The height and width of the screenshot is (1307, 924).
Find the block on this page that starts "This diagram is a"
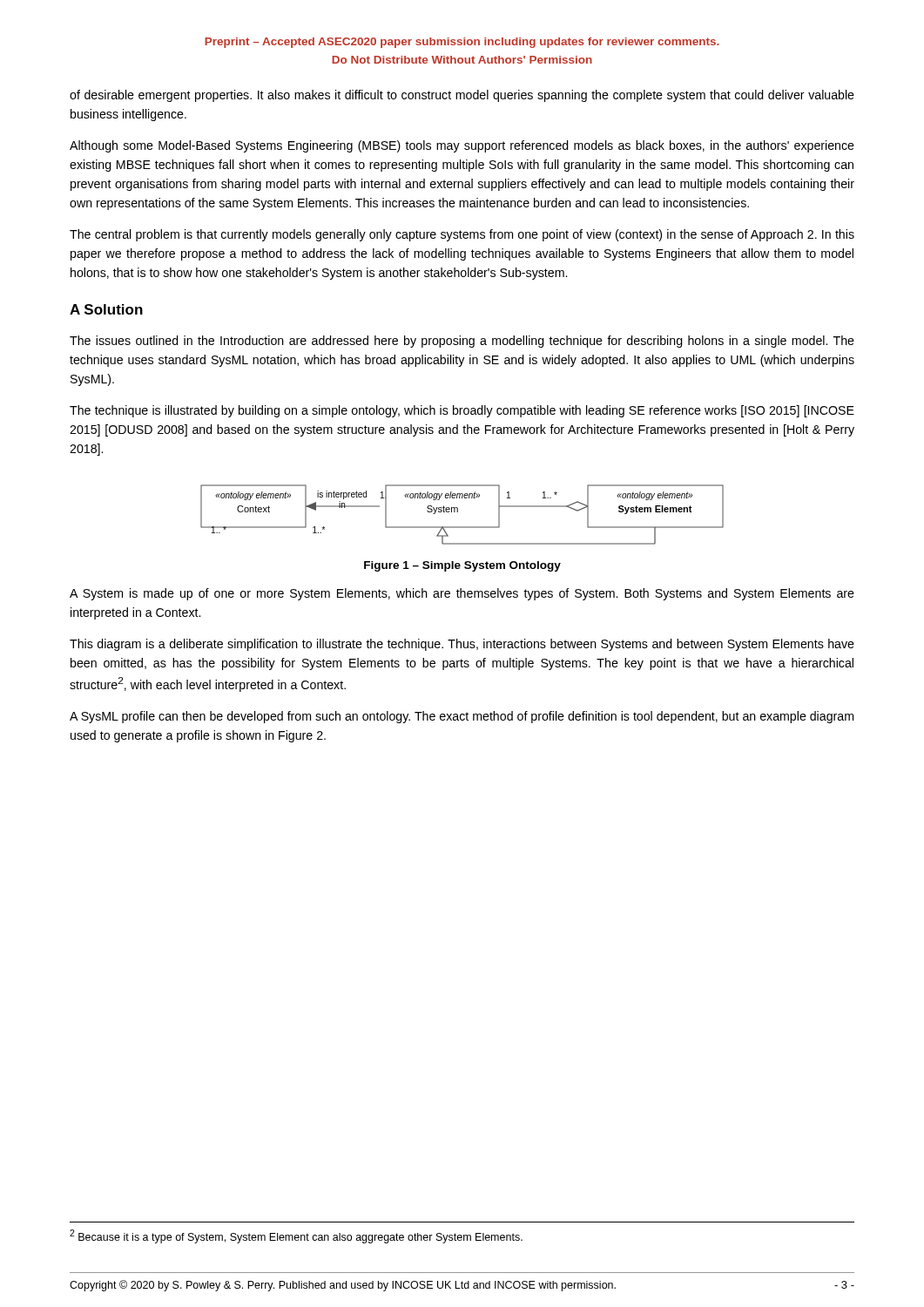[x=462, y=664]
